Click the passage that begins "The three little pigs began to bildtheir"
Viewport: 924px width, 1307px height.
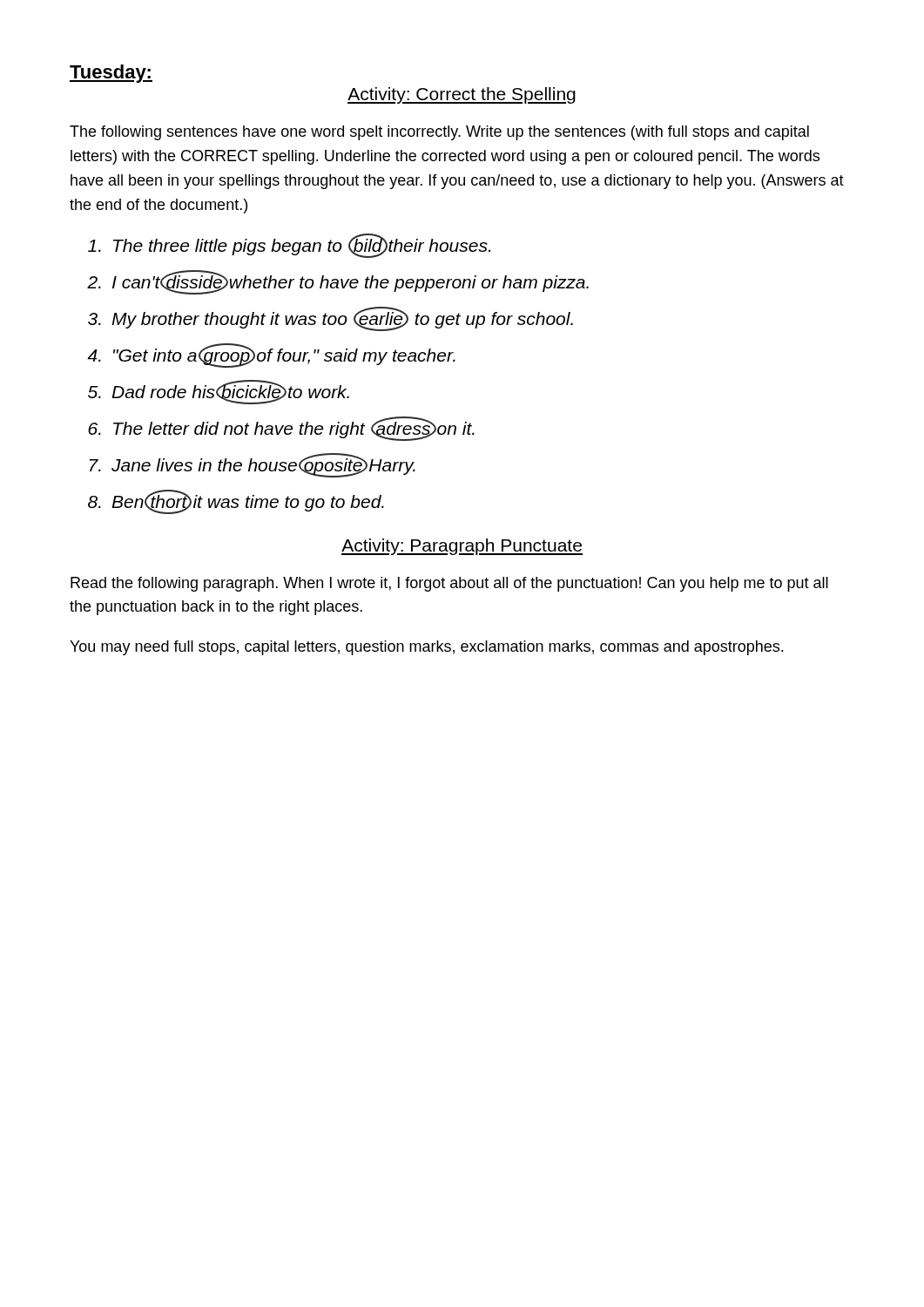point(281,245)
